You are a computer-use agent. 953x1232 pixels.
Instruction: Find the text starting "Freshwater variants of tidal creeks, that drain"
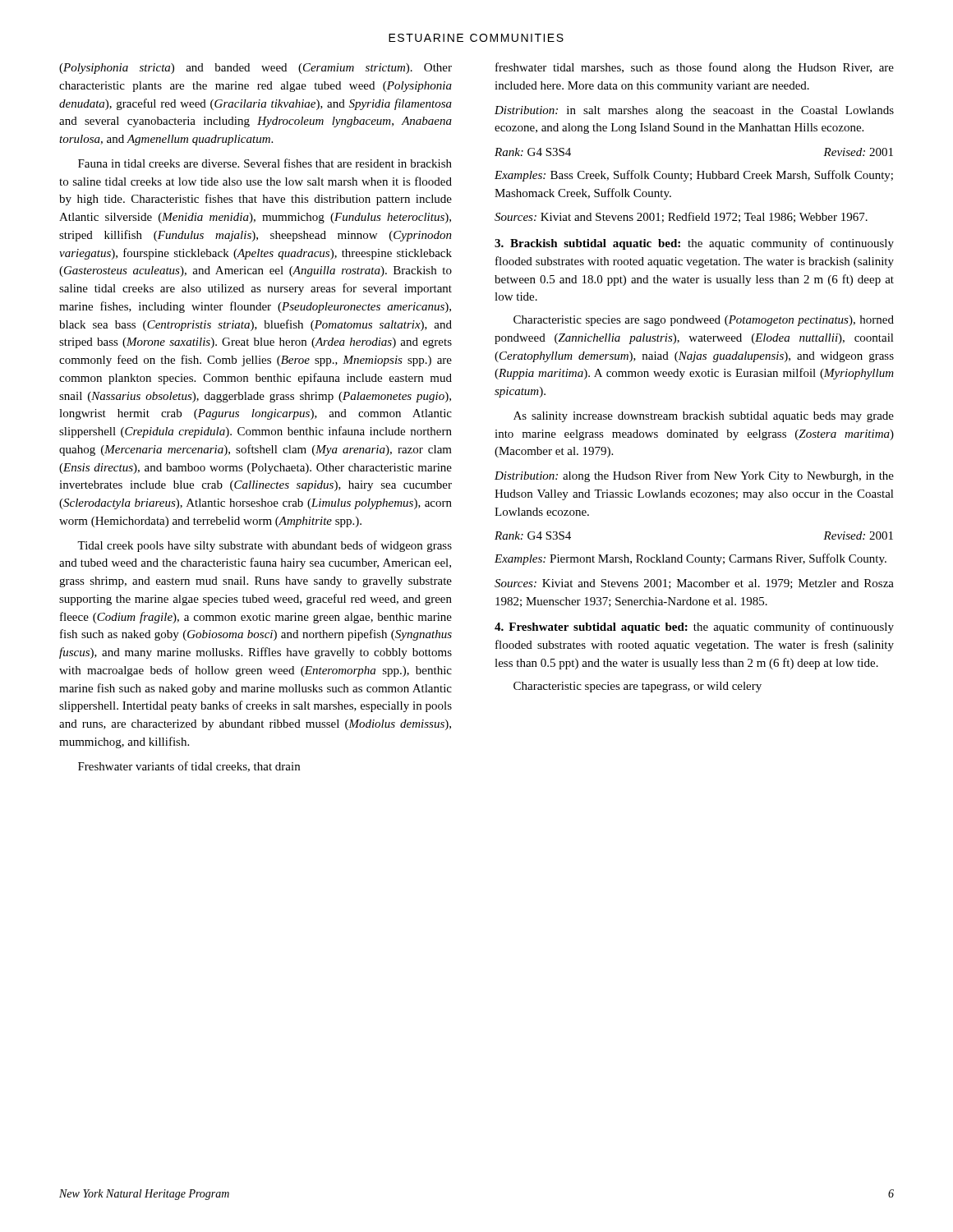click(255, 767)
